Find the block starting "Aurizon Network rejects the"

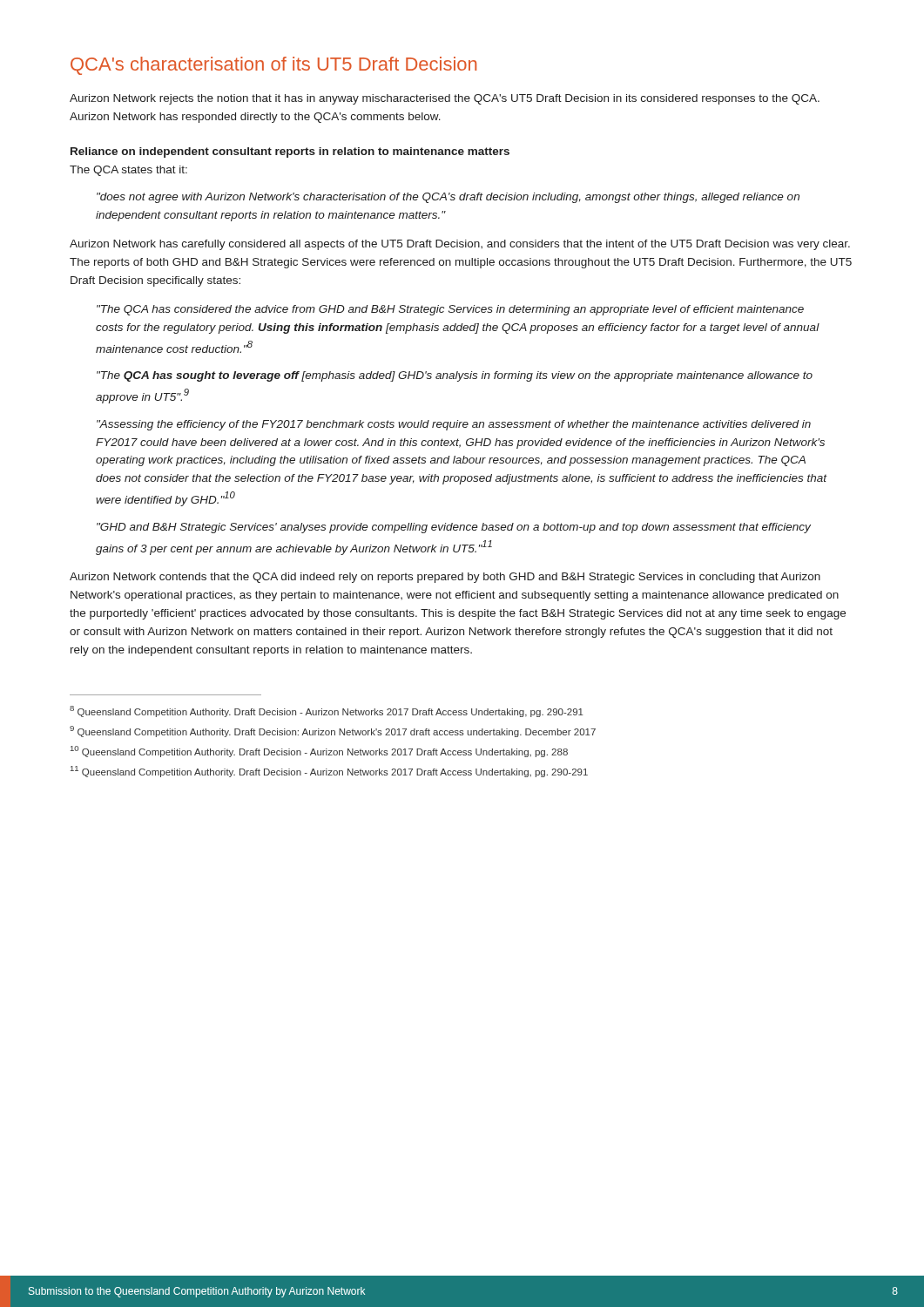pyautogui.click(x=445, y=107)
